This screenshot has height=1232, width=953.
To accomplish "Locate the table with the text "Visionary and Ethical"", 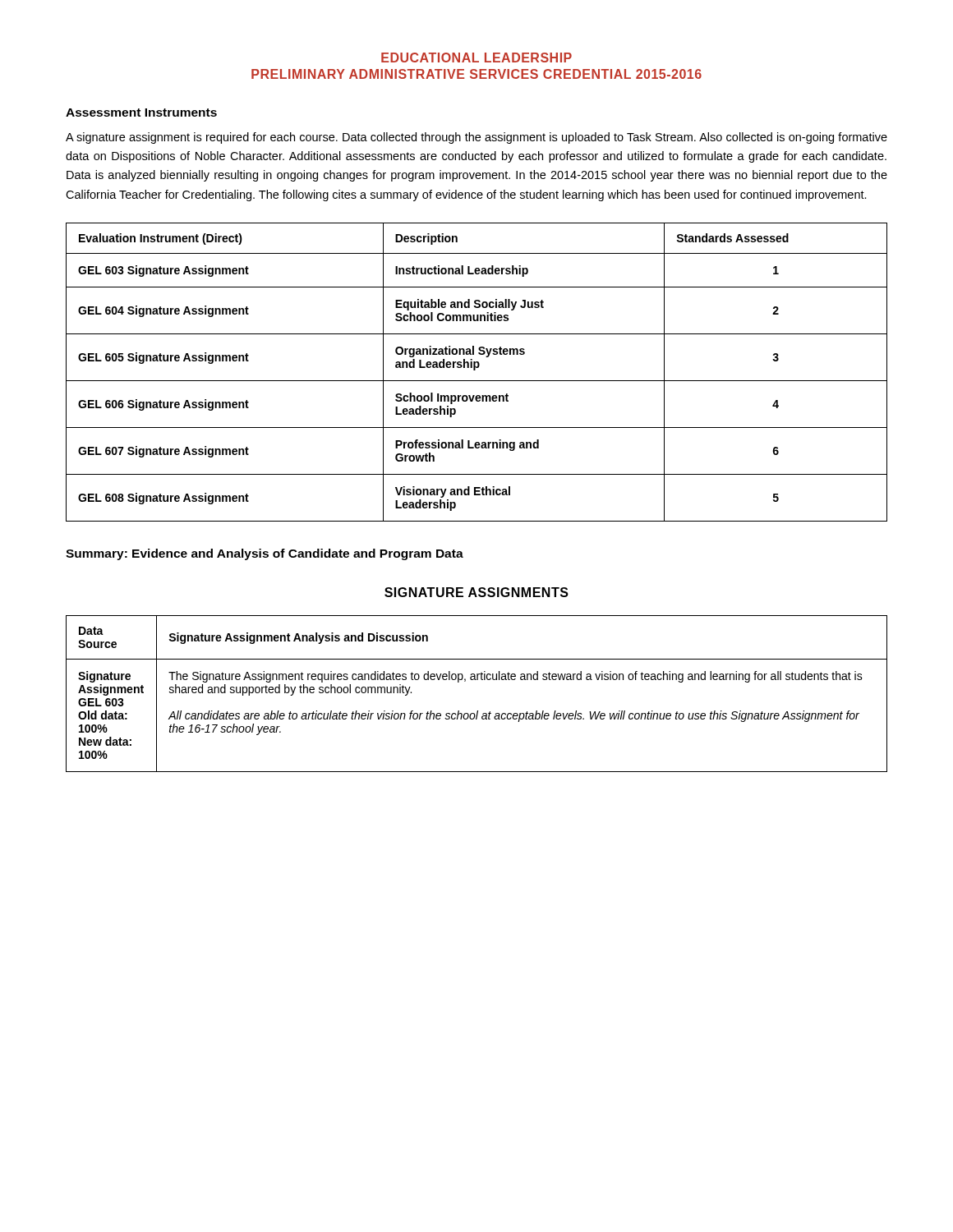I will pos(476,372).
